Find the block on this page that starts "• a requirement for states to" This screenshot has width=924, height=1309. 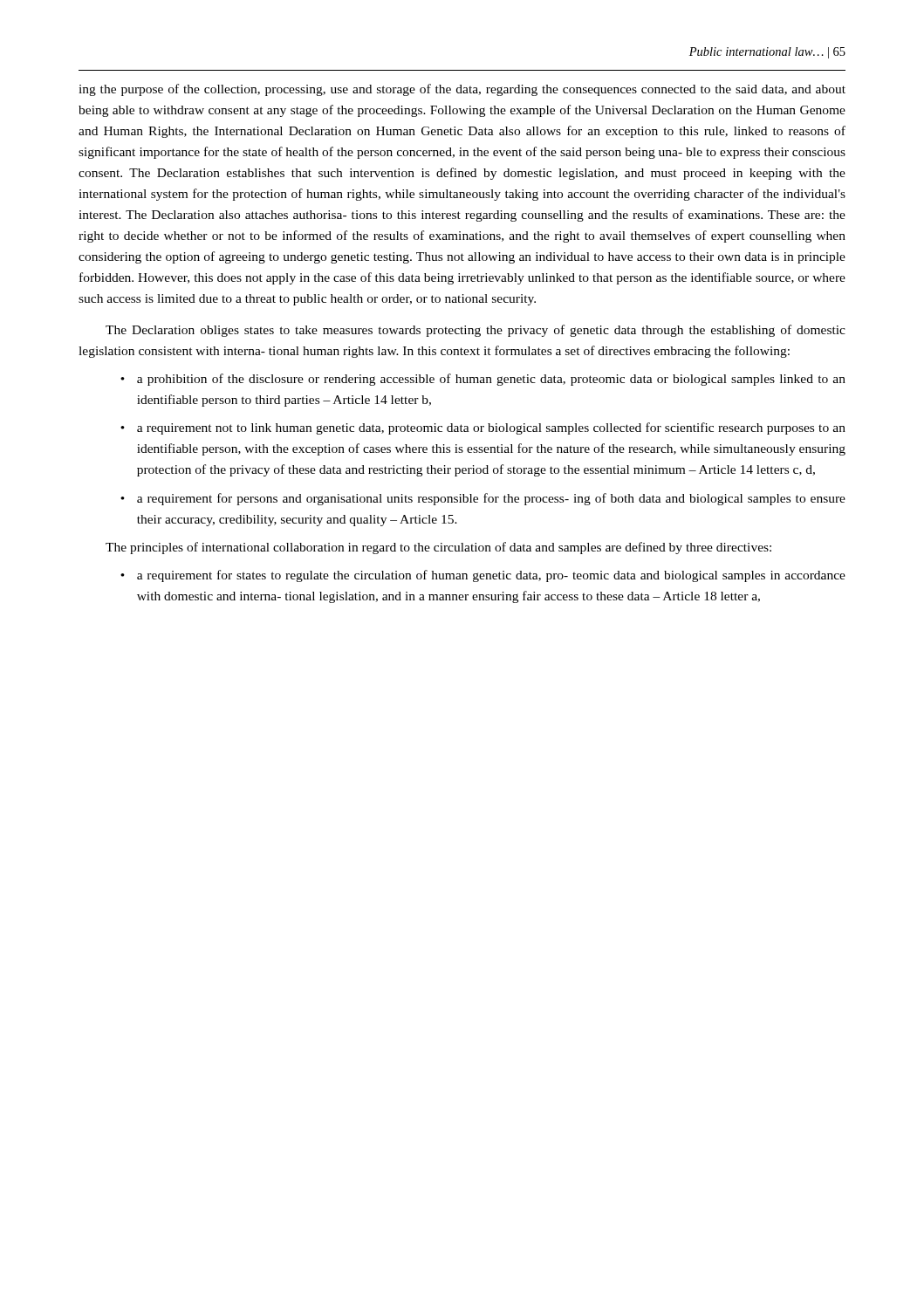pyautogui.click(x=479, y=586)
